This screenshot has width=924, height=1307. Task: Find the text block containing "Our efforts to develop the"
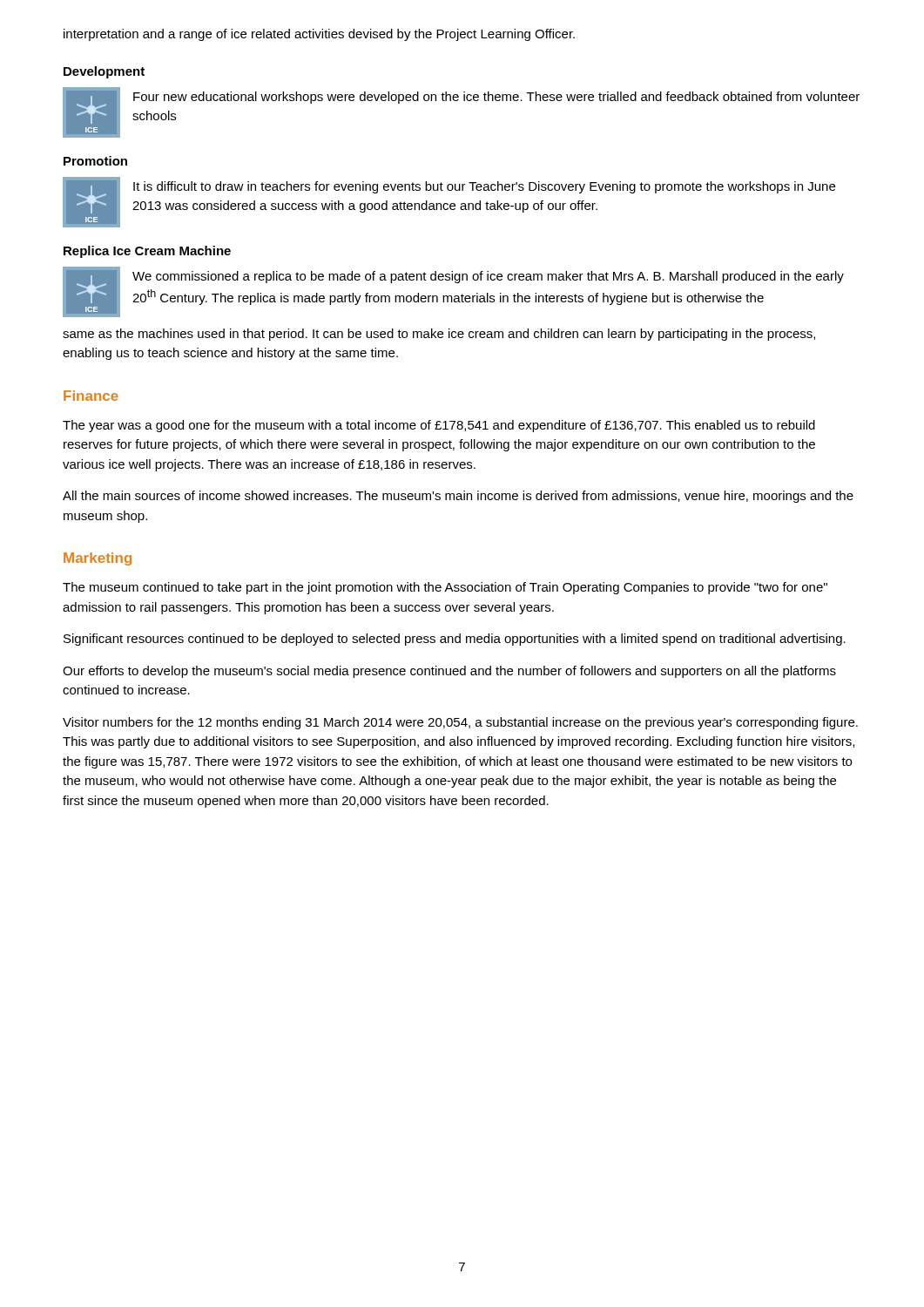pyautogui.click(x=449, y=680)
